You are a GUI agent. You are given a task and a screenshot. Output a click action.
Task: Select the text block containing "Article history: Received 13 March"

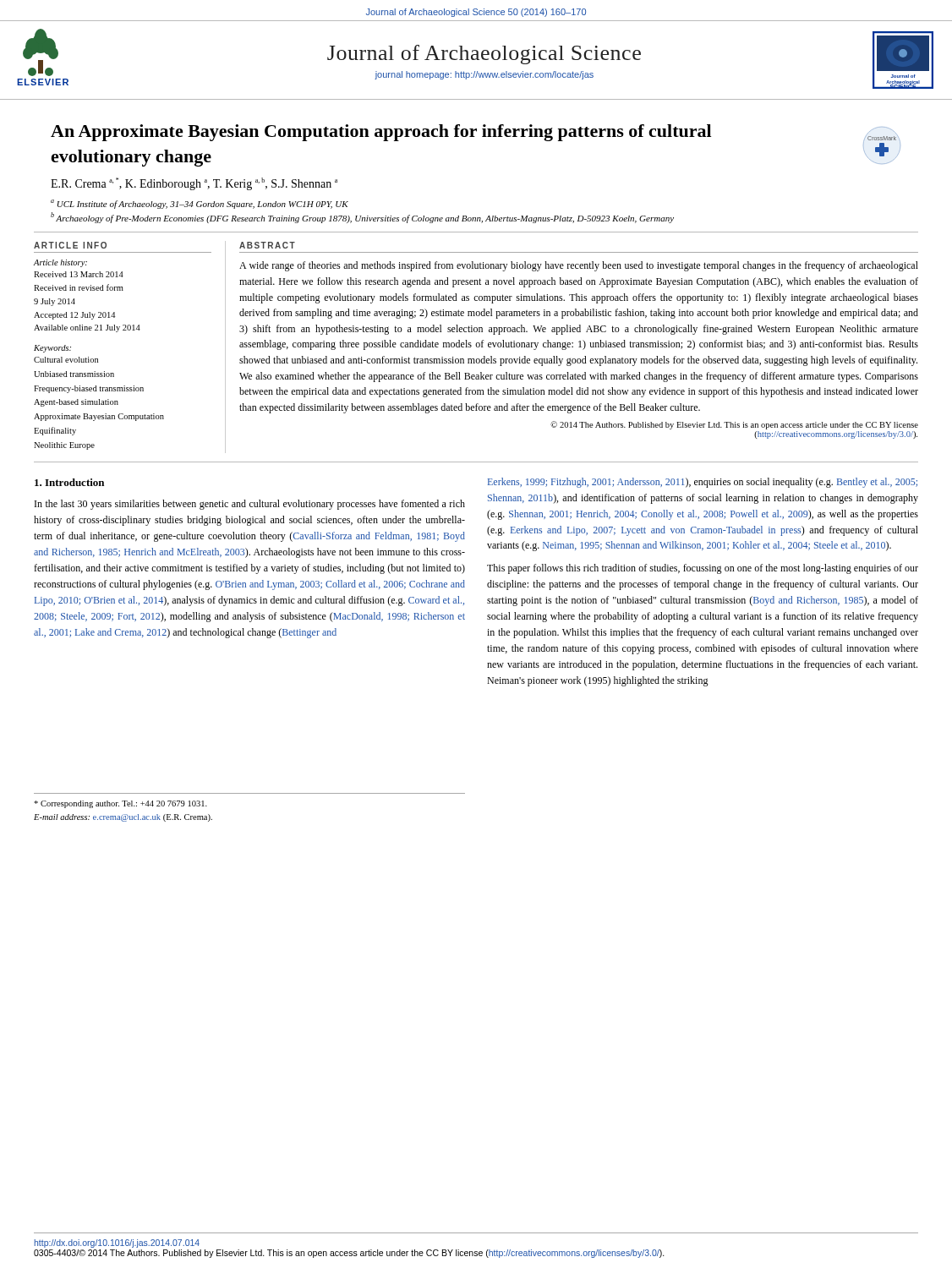123,297
